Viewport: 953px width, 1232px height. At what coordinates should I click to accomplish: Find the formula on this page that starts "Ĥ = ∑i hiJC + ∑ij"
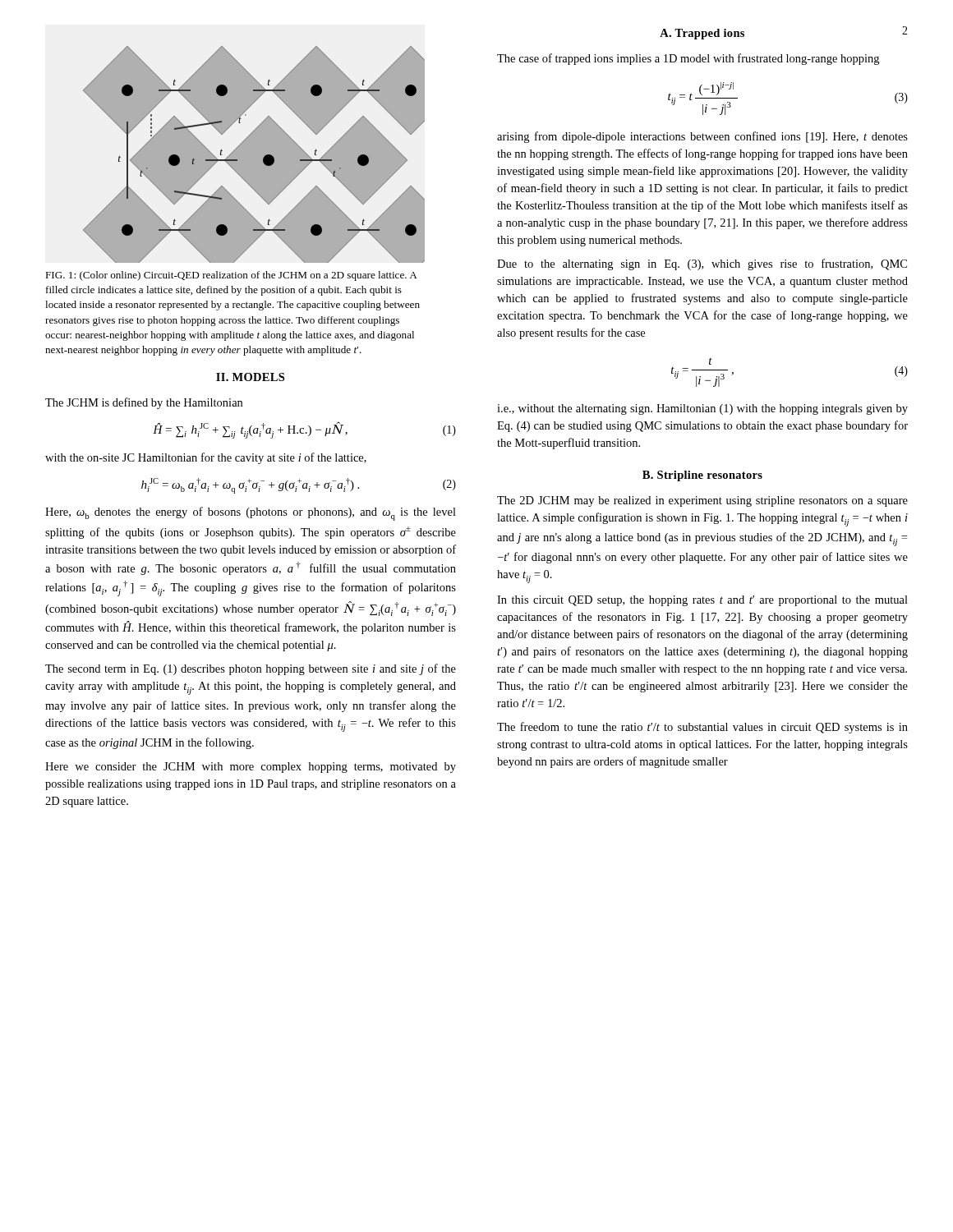click(305, 430)
